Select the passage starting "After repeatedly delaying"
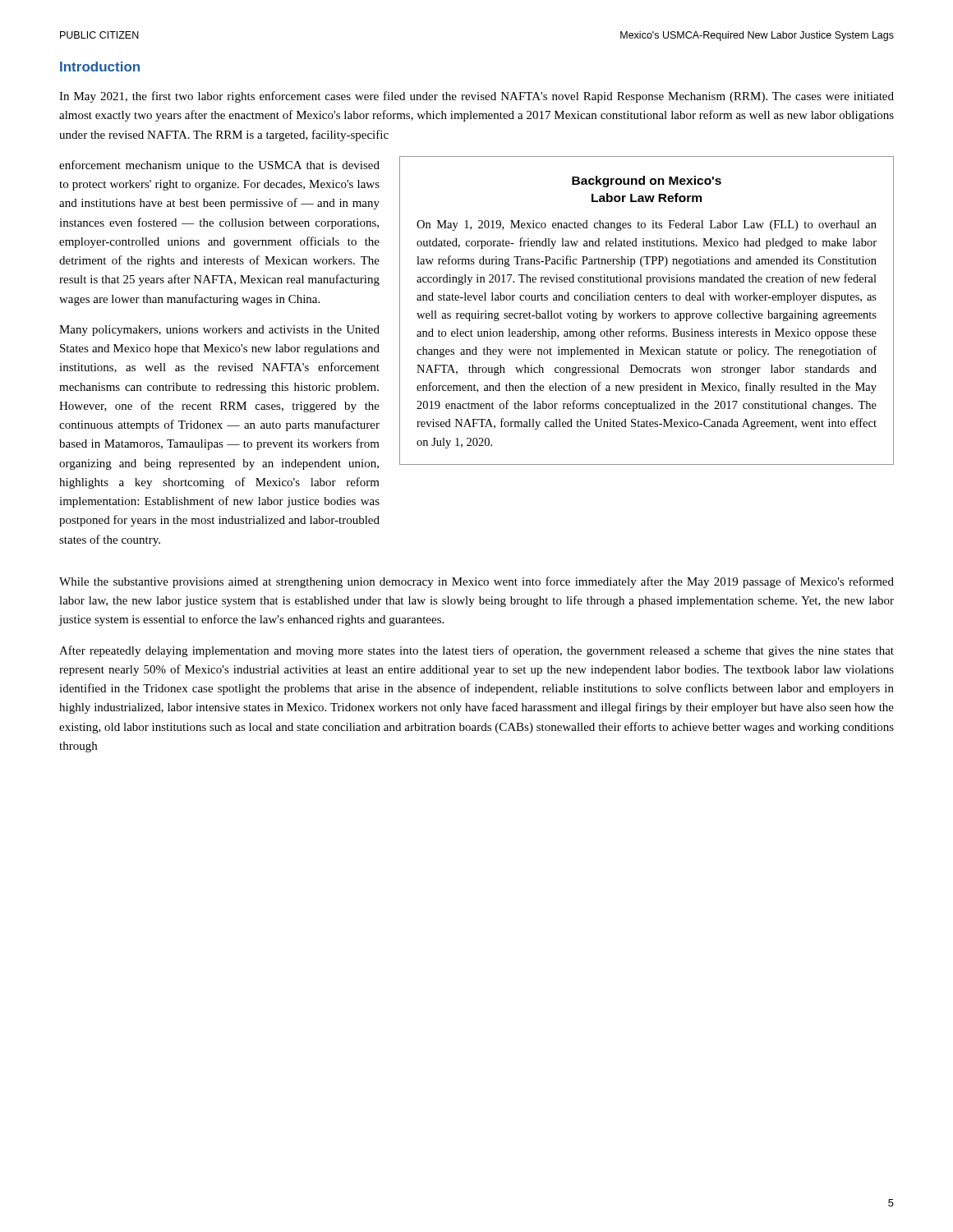 pyautogui.click(x=476, y=698)
